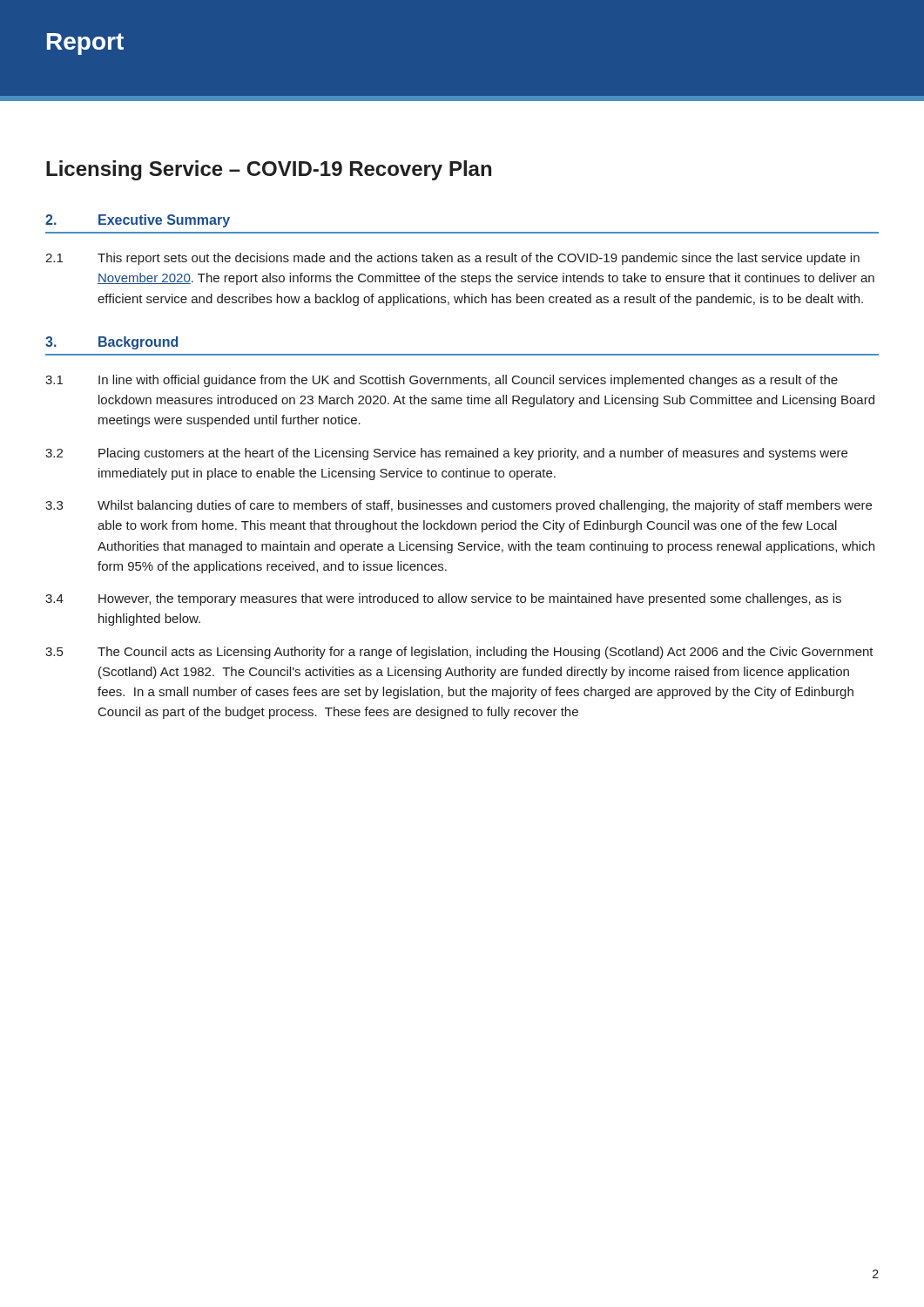The width and height of the screenshot is (924, 1307).
Task: Locate the block of text that opens with "2 Placing customers at the"
Action: pos(462,462)
